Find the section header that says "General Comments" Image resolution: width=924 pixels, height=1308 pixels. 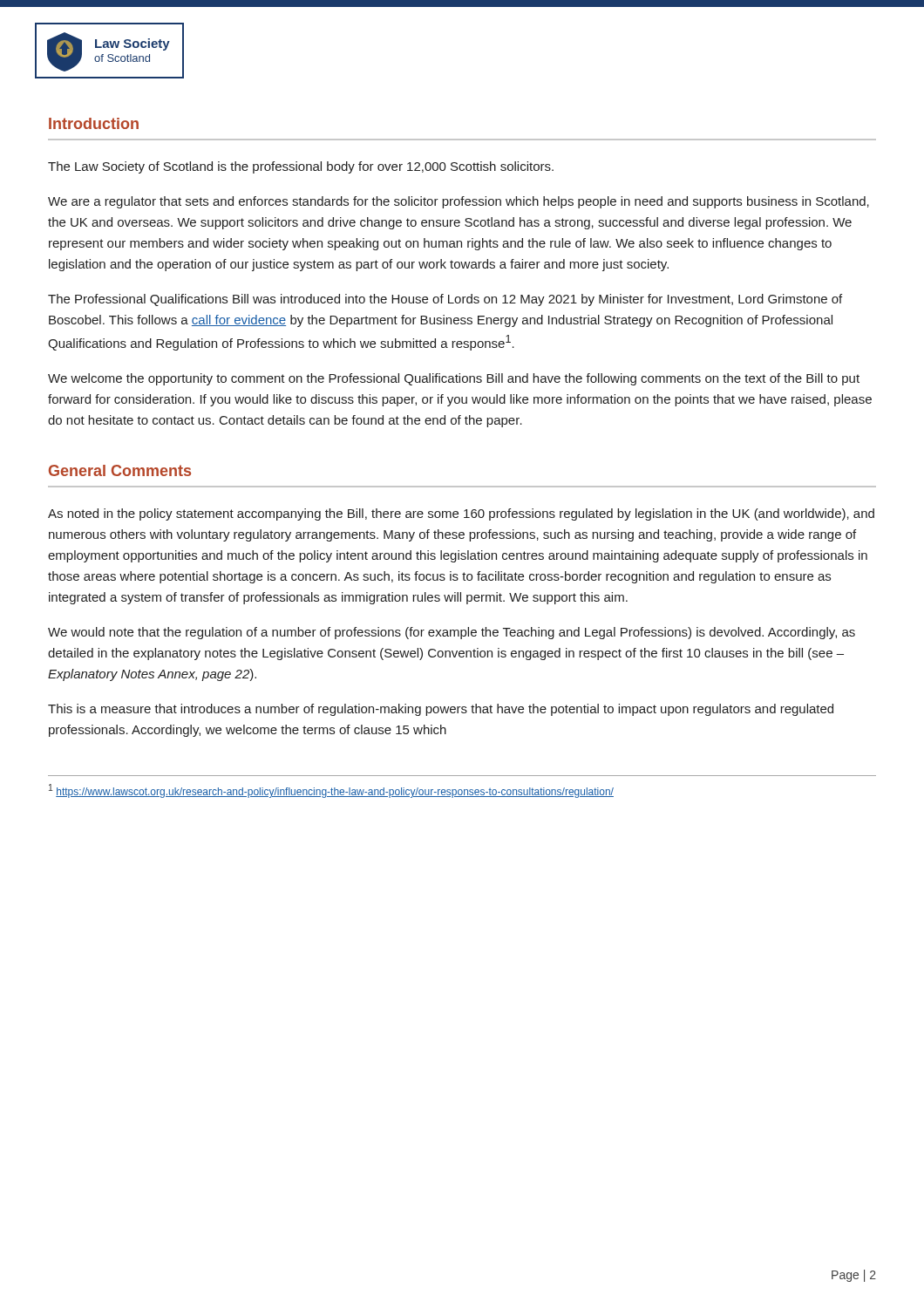[x=120, y=471]
